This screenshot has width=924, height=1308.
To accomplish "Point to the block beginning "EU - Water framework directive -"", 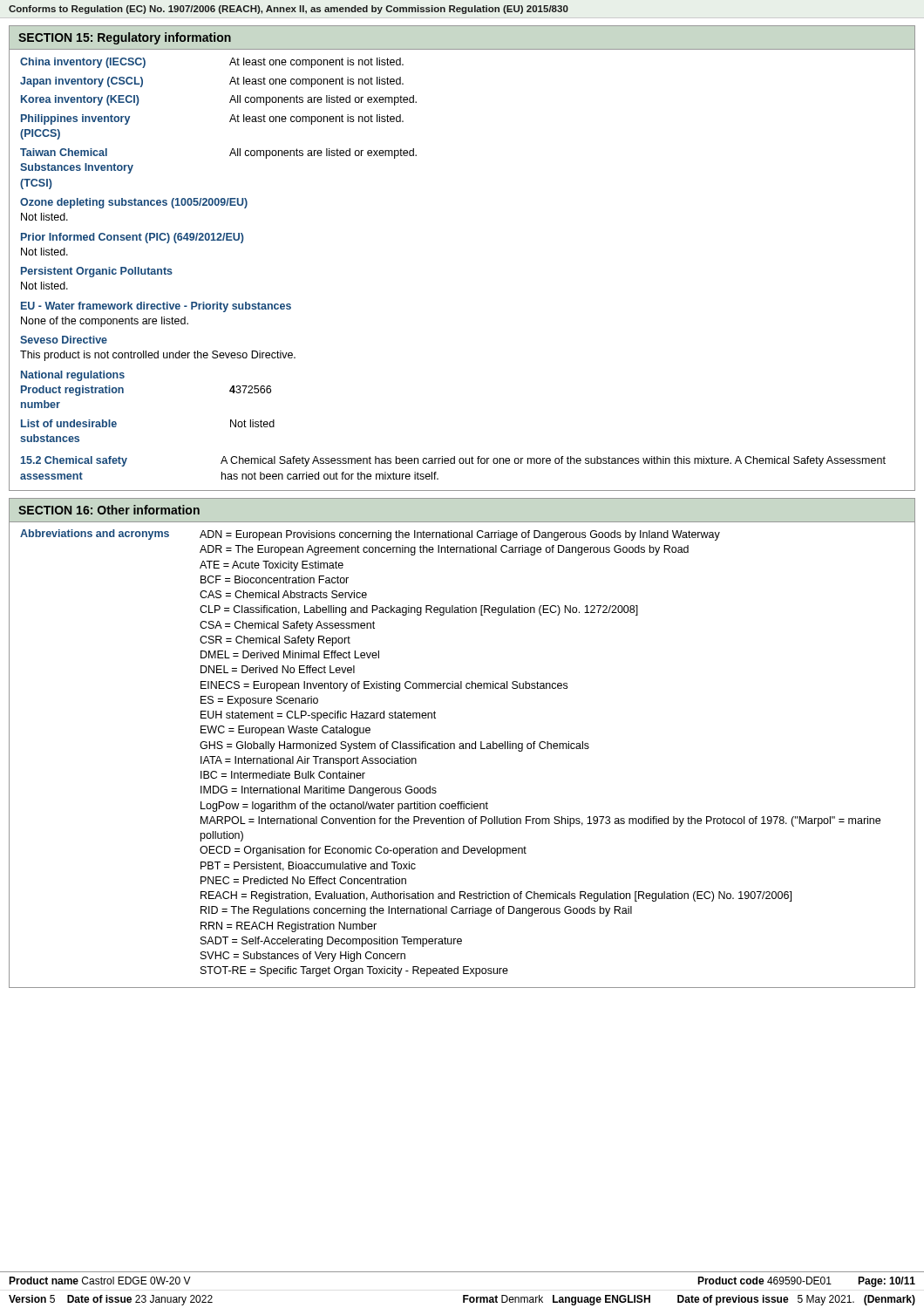I will (156, 307).
